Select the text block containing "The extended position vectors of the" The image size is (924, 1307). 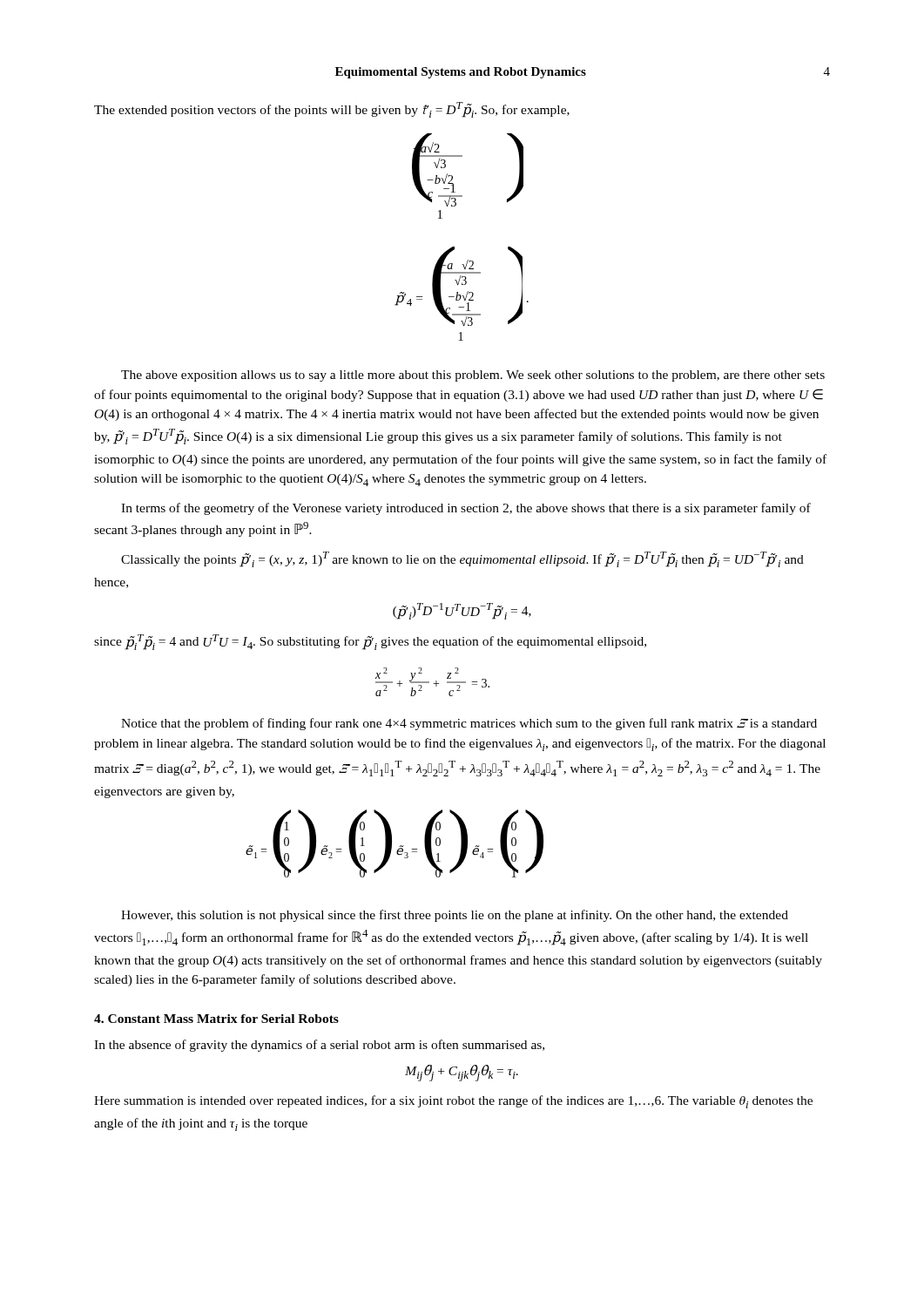coord(332,109)
